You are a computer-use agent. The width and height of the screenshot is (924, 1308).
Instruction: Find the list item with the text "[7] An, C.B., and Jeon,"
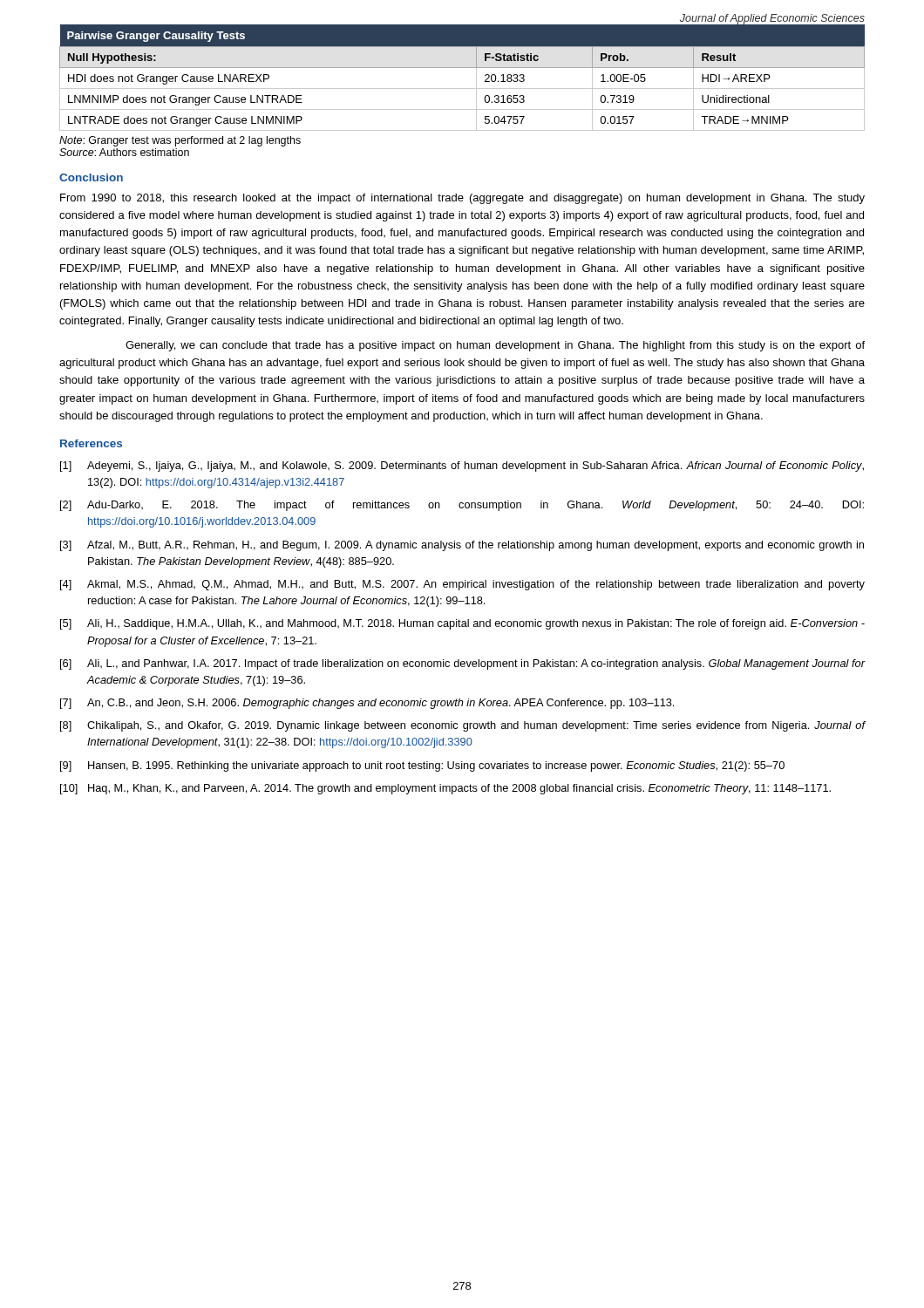tap(462, 703)
